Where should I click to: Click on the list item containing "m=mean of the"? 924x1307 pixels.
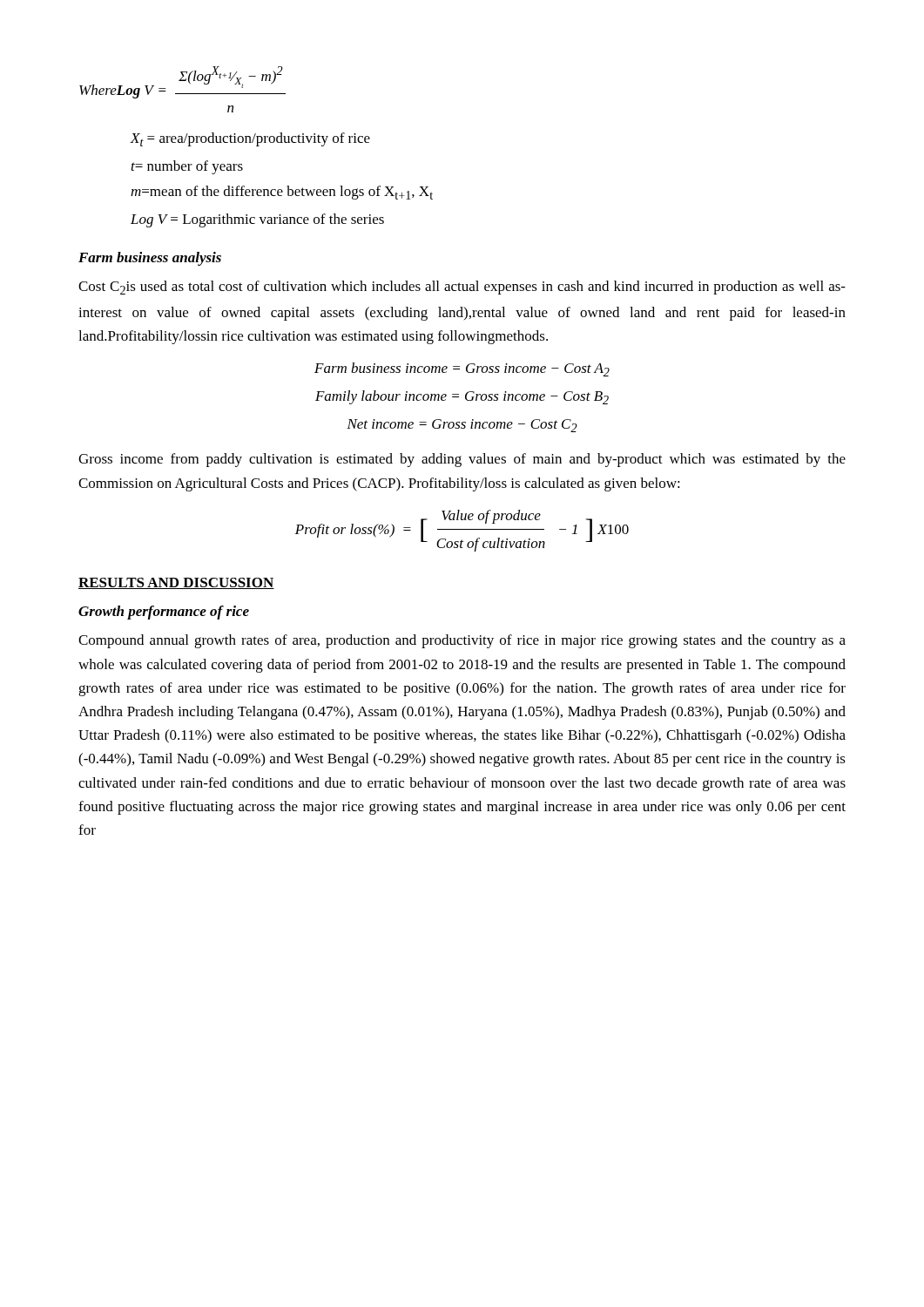point(282,193)
